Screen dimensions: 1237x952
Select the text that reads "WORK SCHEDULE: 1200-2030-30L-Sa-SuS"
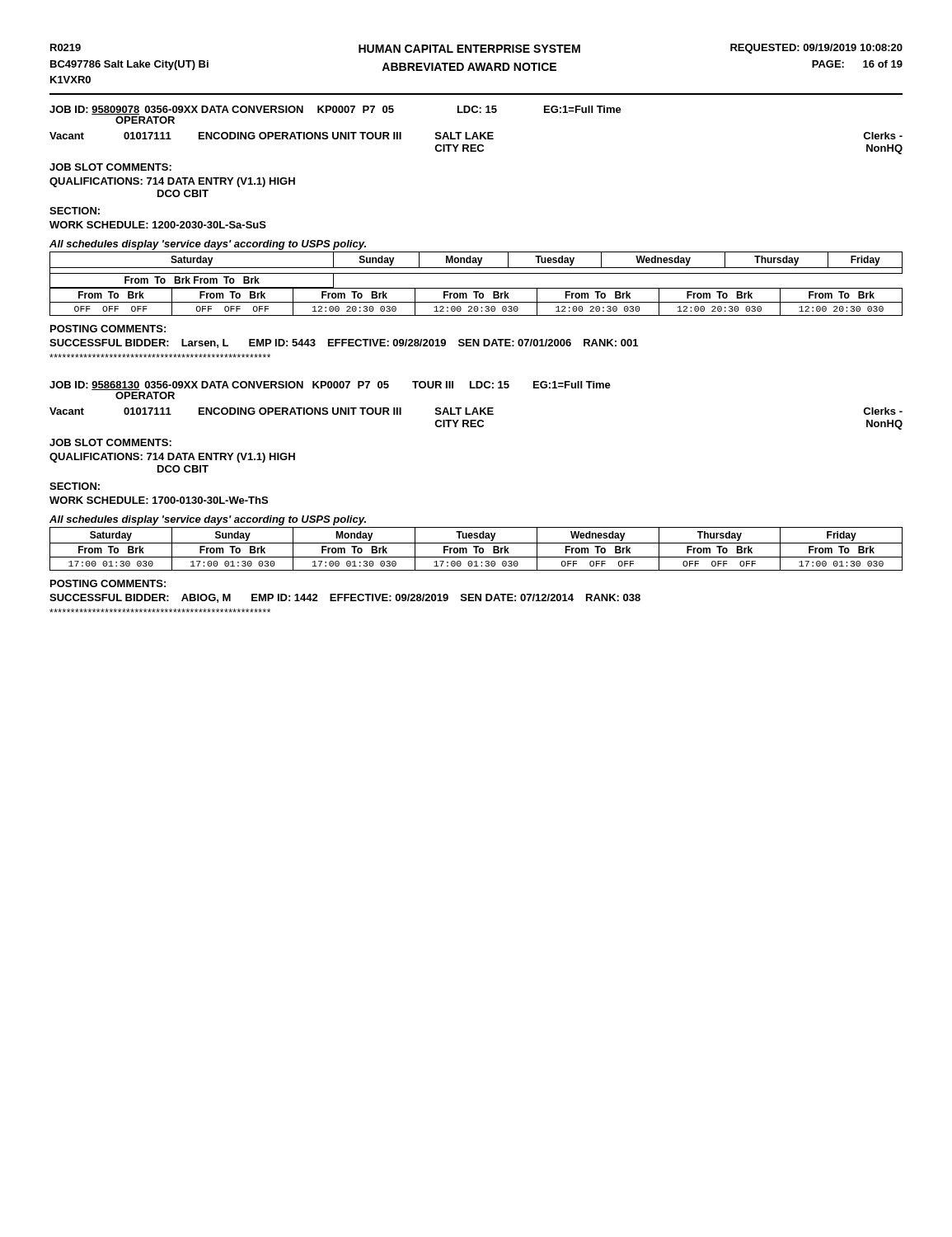(158, 224)
